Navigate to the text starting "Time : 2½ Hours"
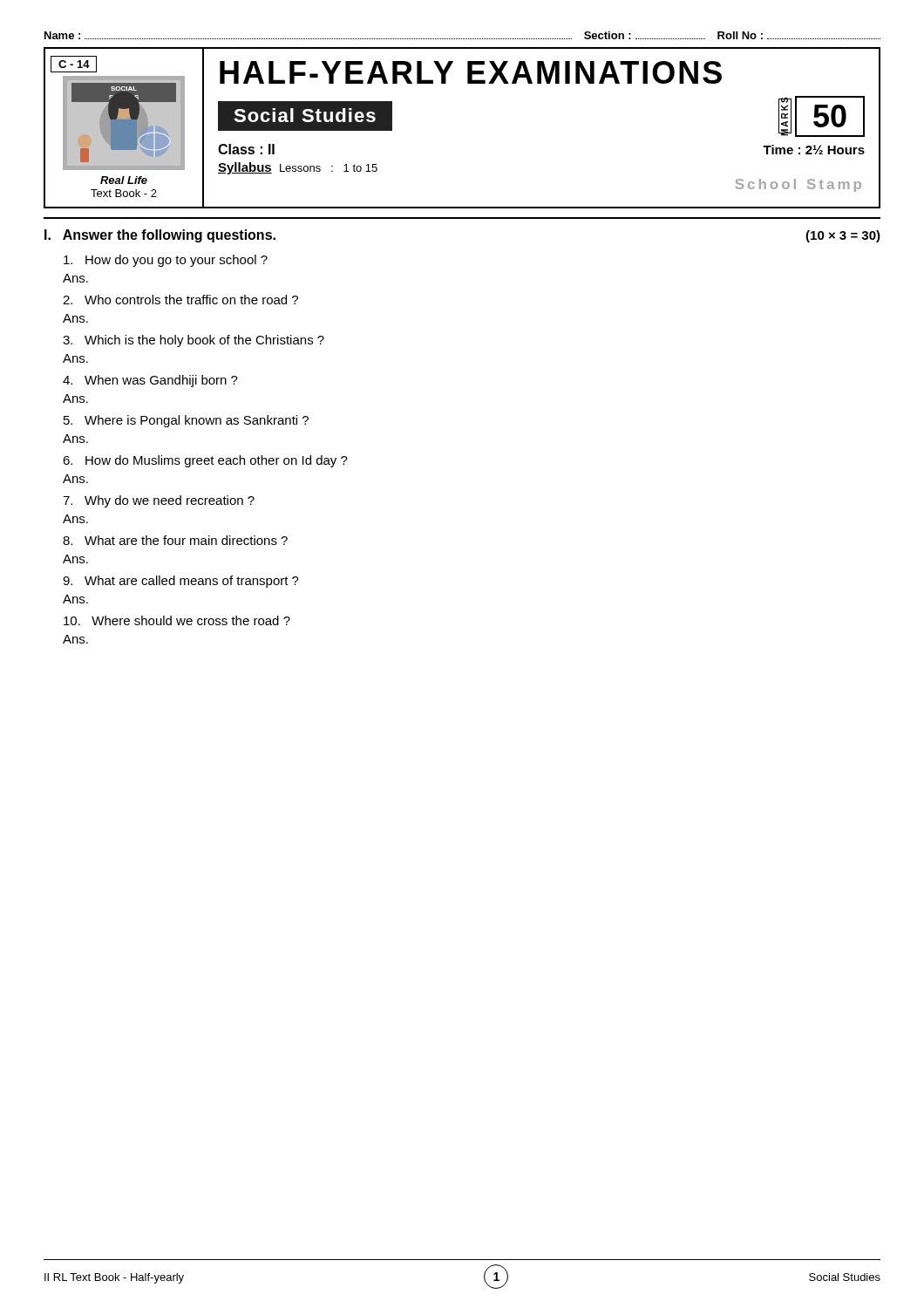 tap(814, 149)
